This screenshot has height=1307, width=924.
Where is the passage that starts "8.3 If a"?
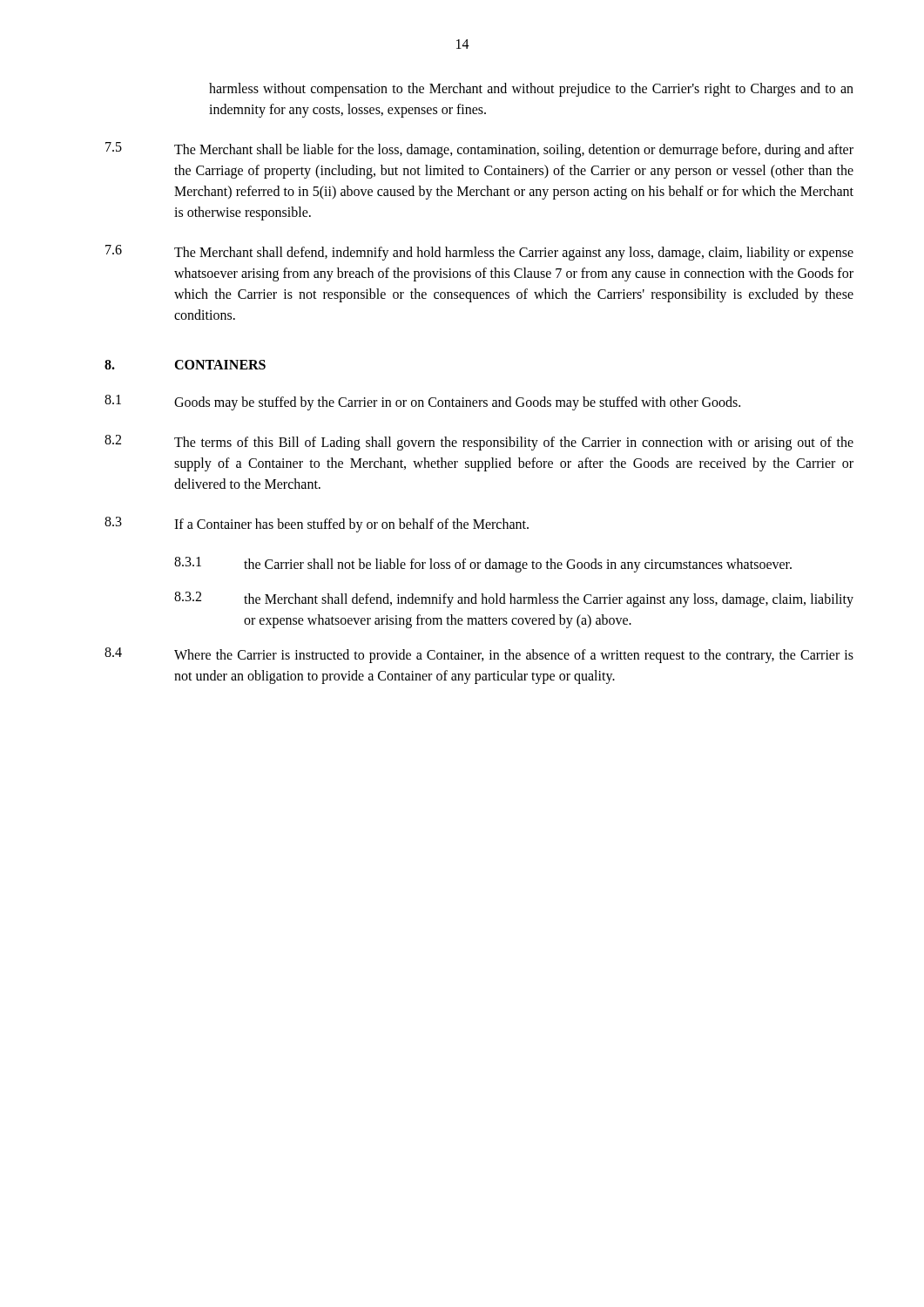(x=479, y=524)
